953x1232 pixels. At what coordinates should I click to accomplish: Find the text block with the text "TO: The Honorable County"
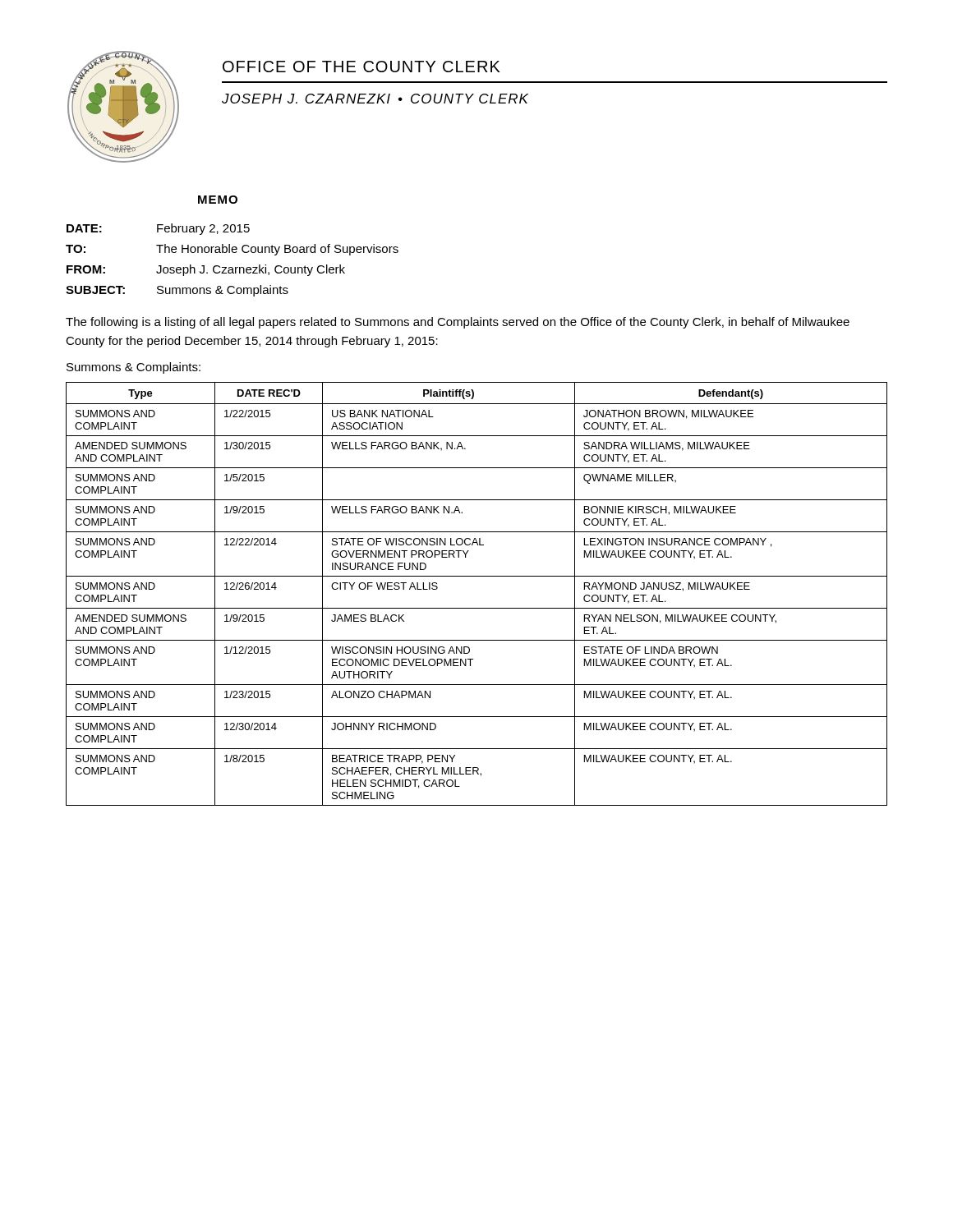232,250
